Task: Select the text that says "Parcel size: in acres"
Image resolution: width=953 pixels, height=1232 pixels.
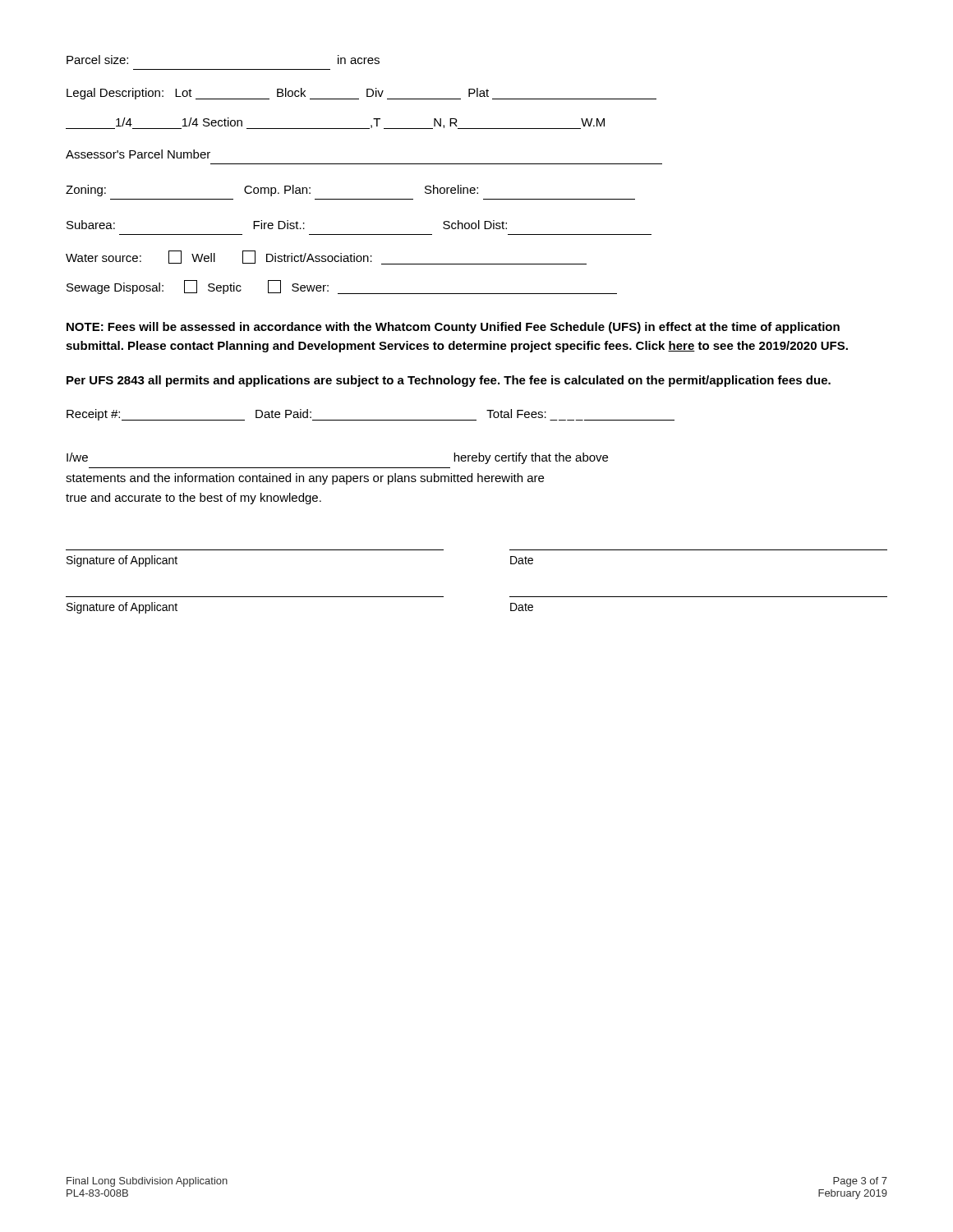Action: point(223,60)
